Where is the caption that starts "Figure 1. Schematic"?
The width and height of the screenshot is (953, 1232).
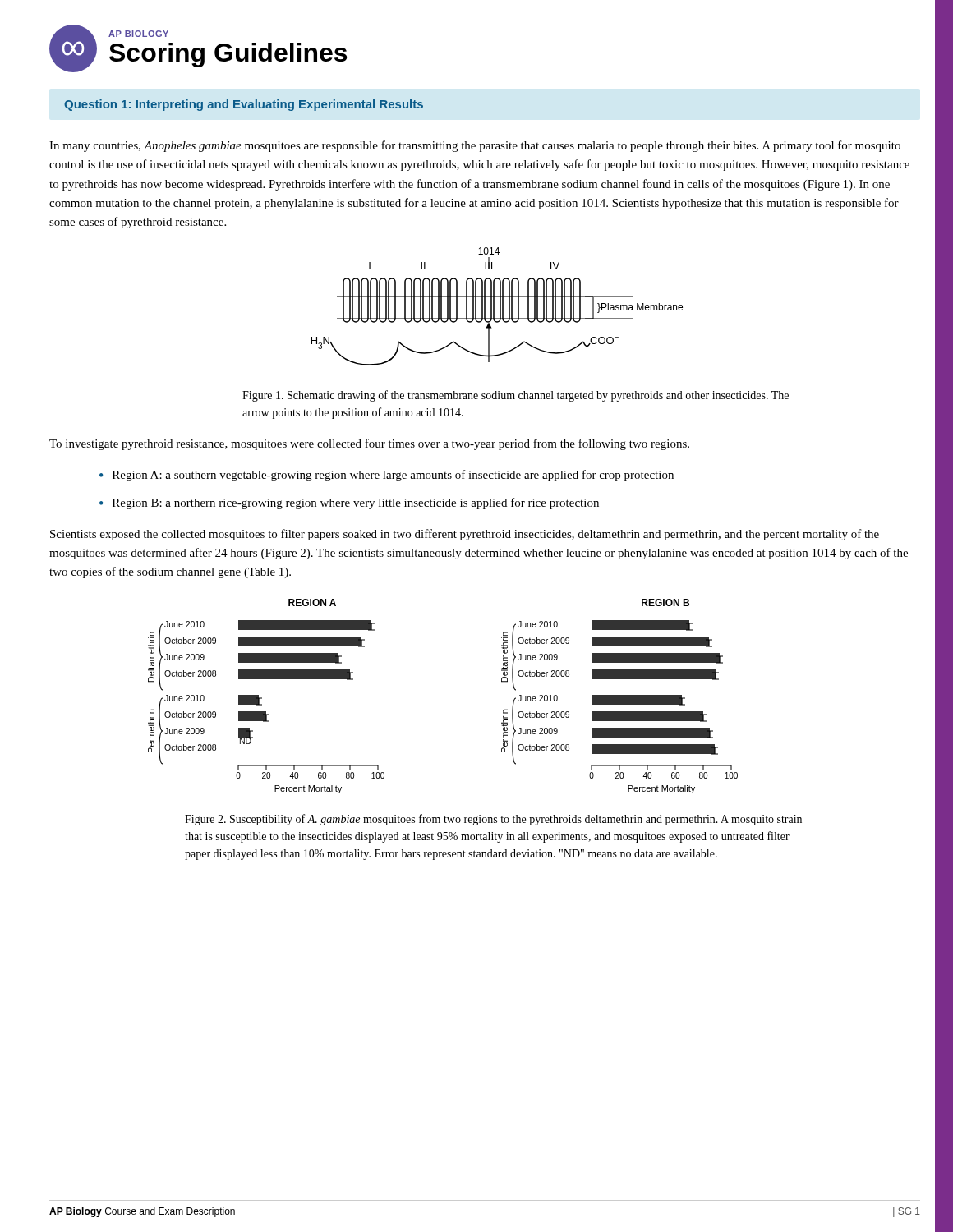point(516,404)
